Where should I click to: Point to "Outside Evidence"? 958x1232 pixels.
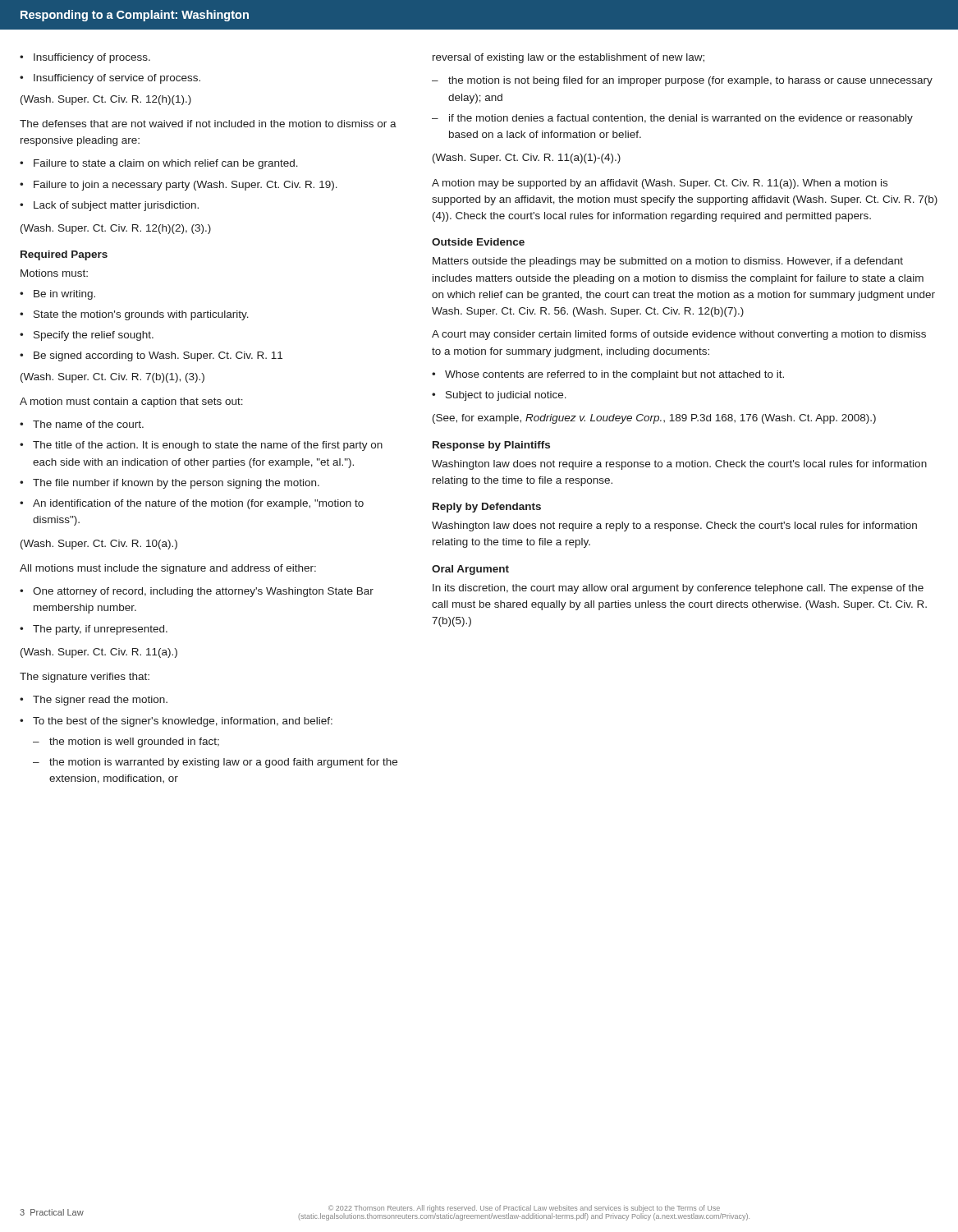coord(478,242)
